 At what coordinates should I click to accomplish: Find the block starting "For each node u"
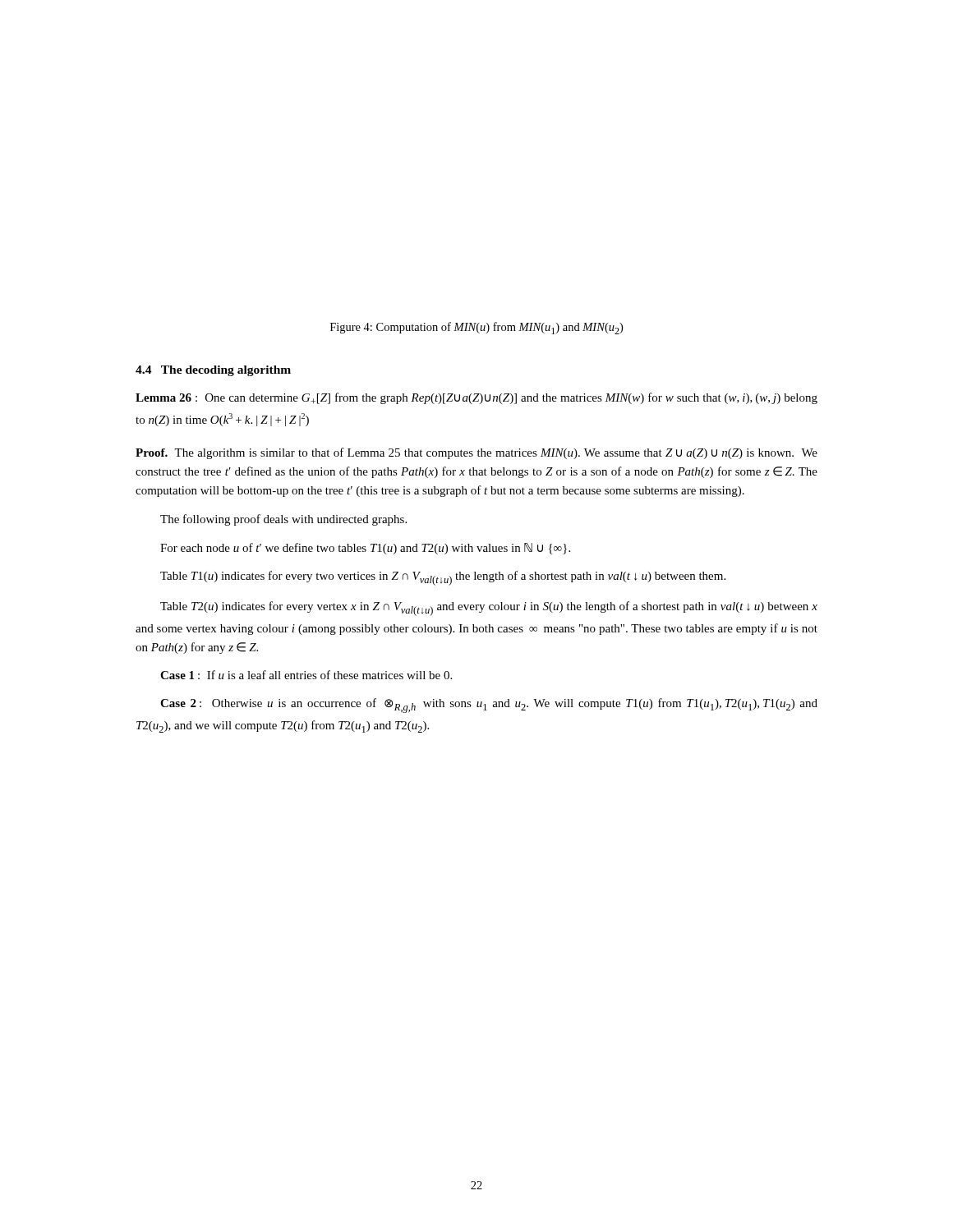366,547
